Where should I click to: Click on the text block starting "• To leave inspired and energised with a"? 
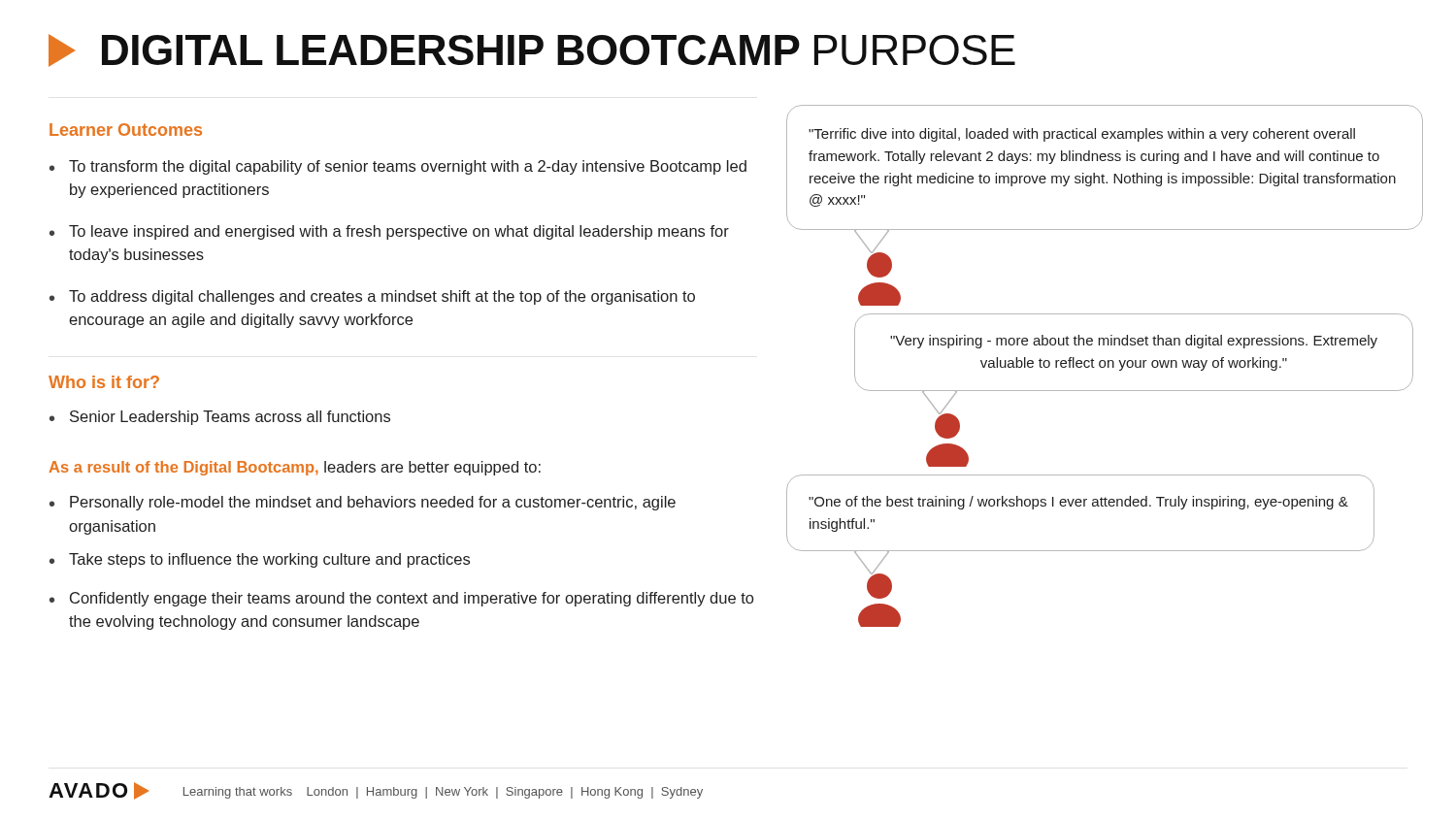(x=403, y=243)
